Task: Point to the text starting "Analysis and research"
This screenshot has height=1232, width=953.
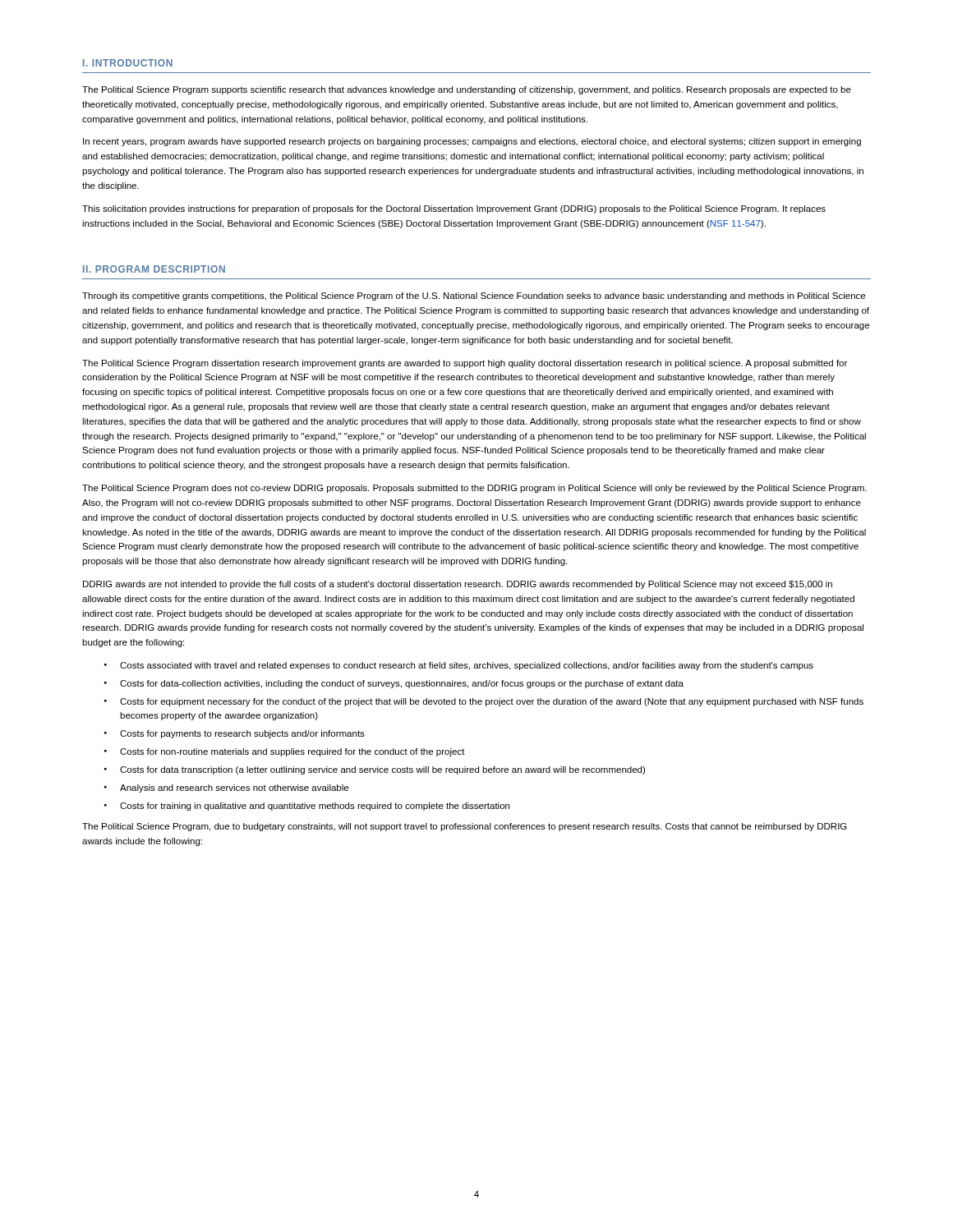Action: tap(234, 787)
